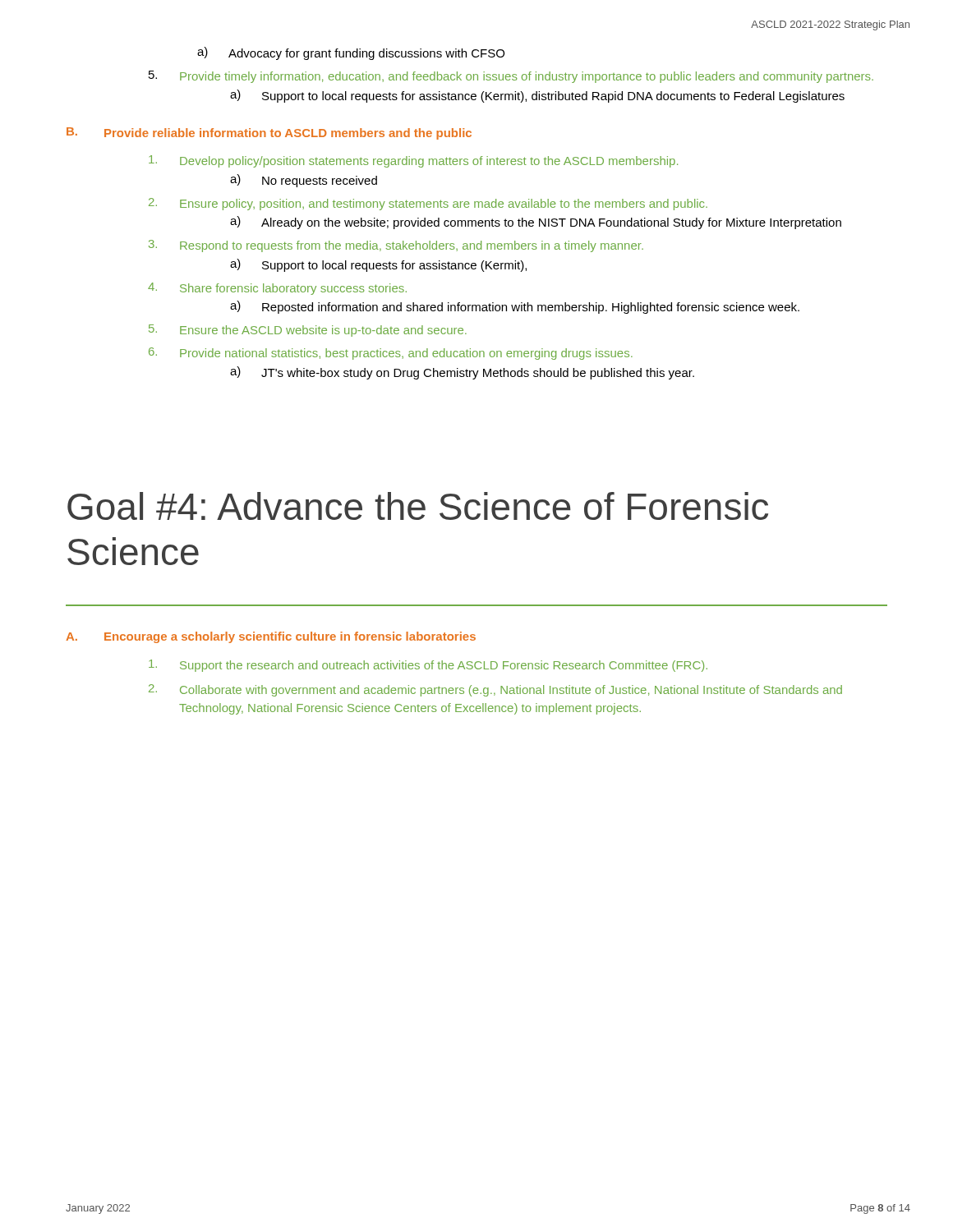Click on the title that says "Goal #4: Advance the"

click(418, 529)
